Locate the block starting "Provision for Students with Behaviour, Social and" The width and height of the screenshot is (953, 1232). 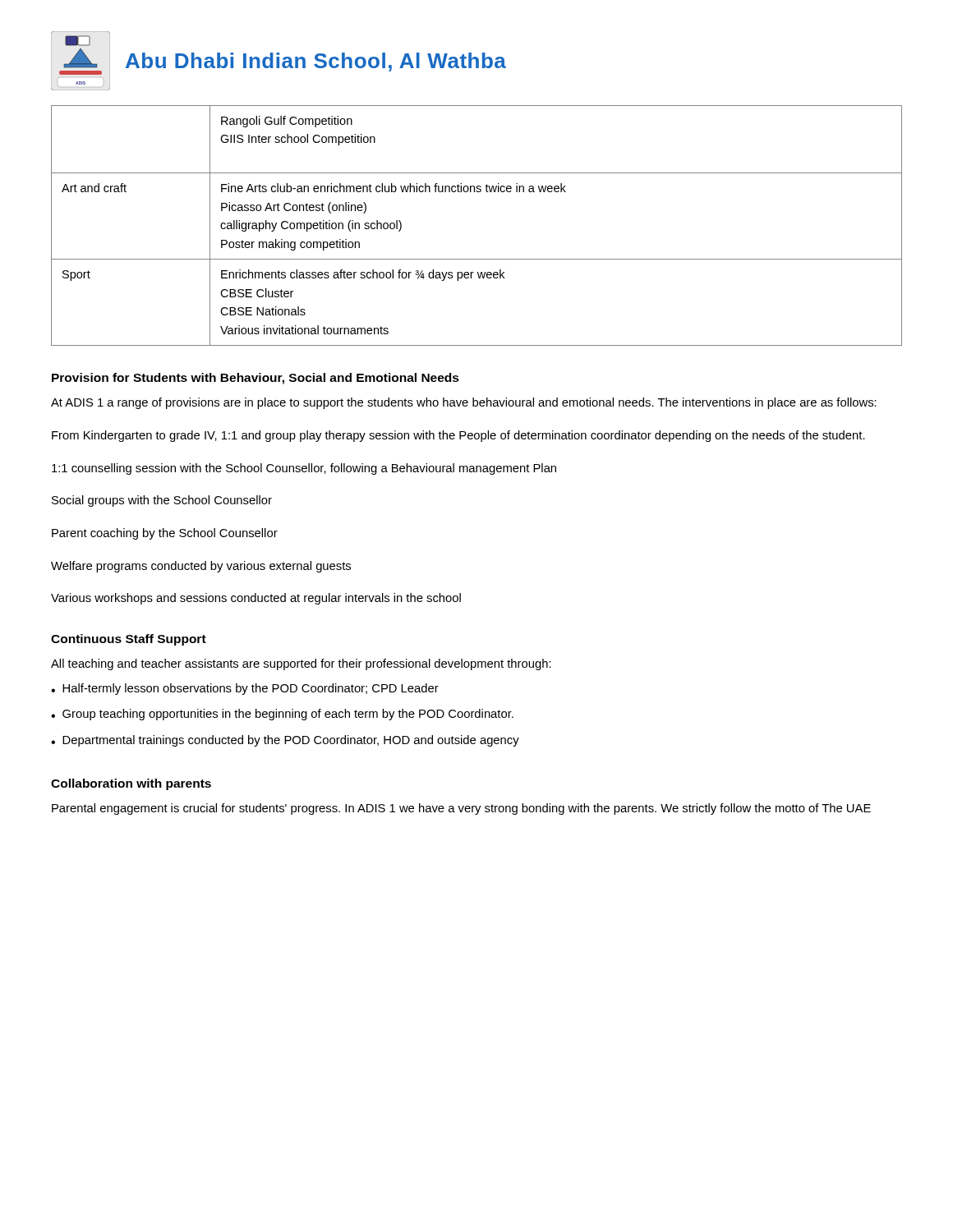[x=255, y=378]
